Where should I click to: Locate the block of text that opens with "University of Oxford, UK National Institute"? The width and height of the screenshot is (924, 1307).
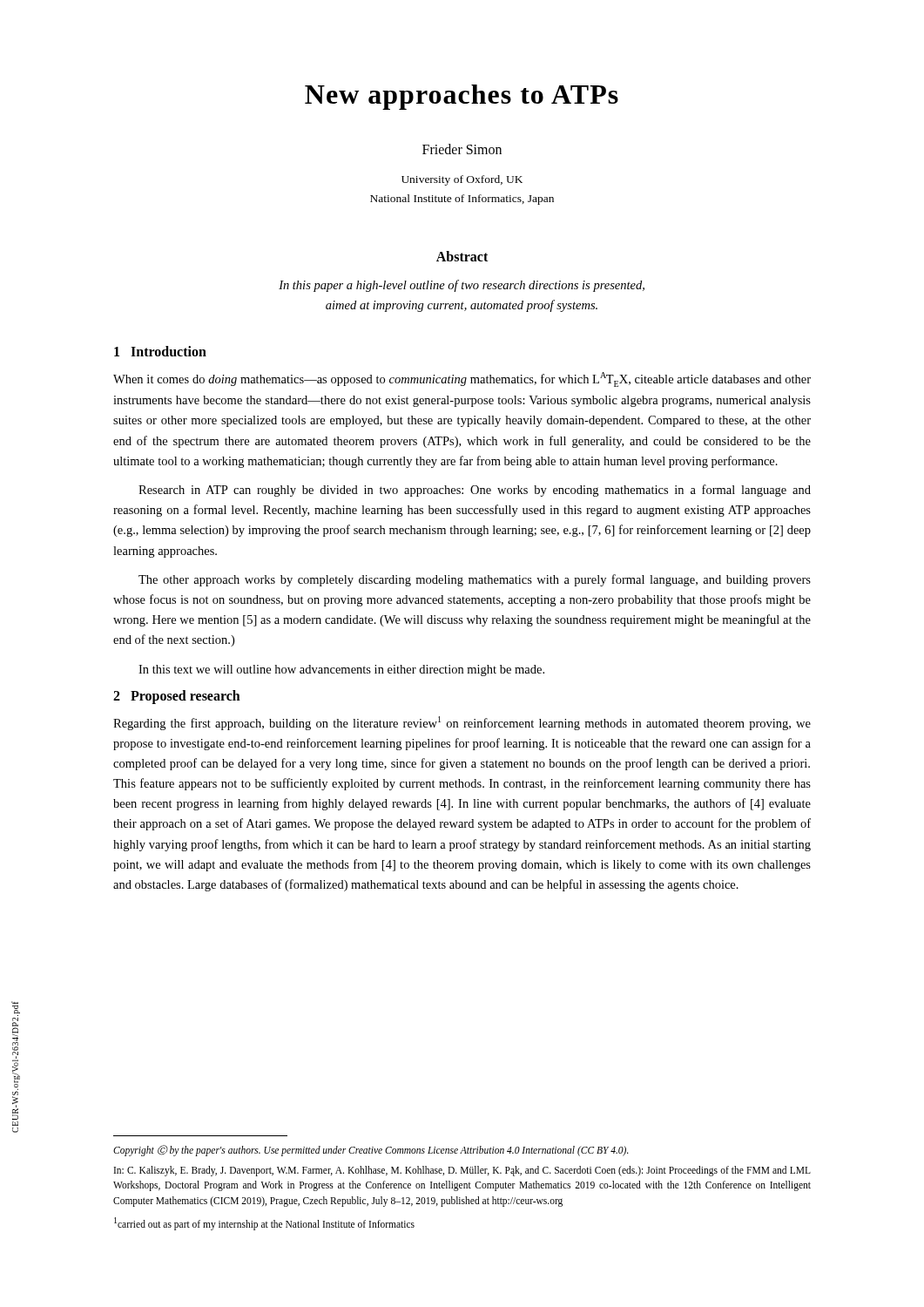pyautogui.click(x=462, y=188)
